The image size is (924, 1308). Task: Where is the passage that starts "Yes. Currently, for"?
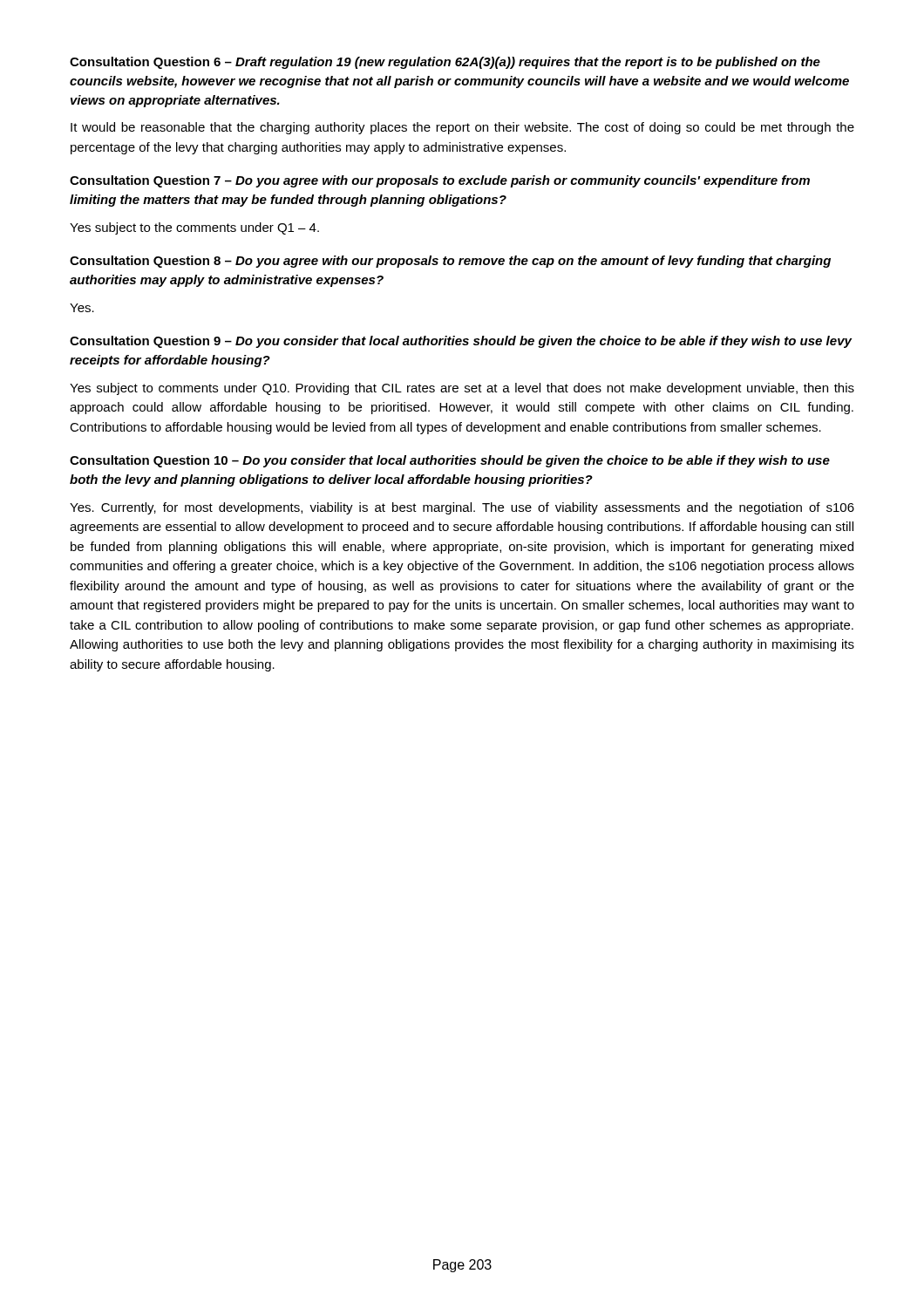(x=462, y=585)
